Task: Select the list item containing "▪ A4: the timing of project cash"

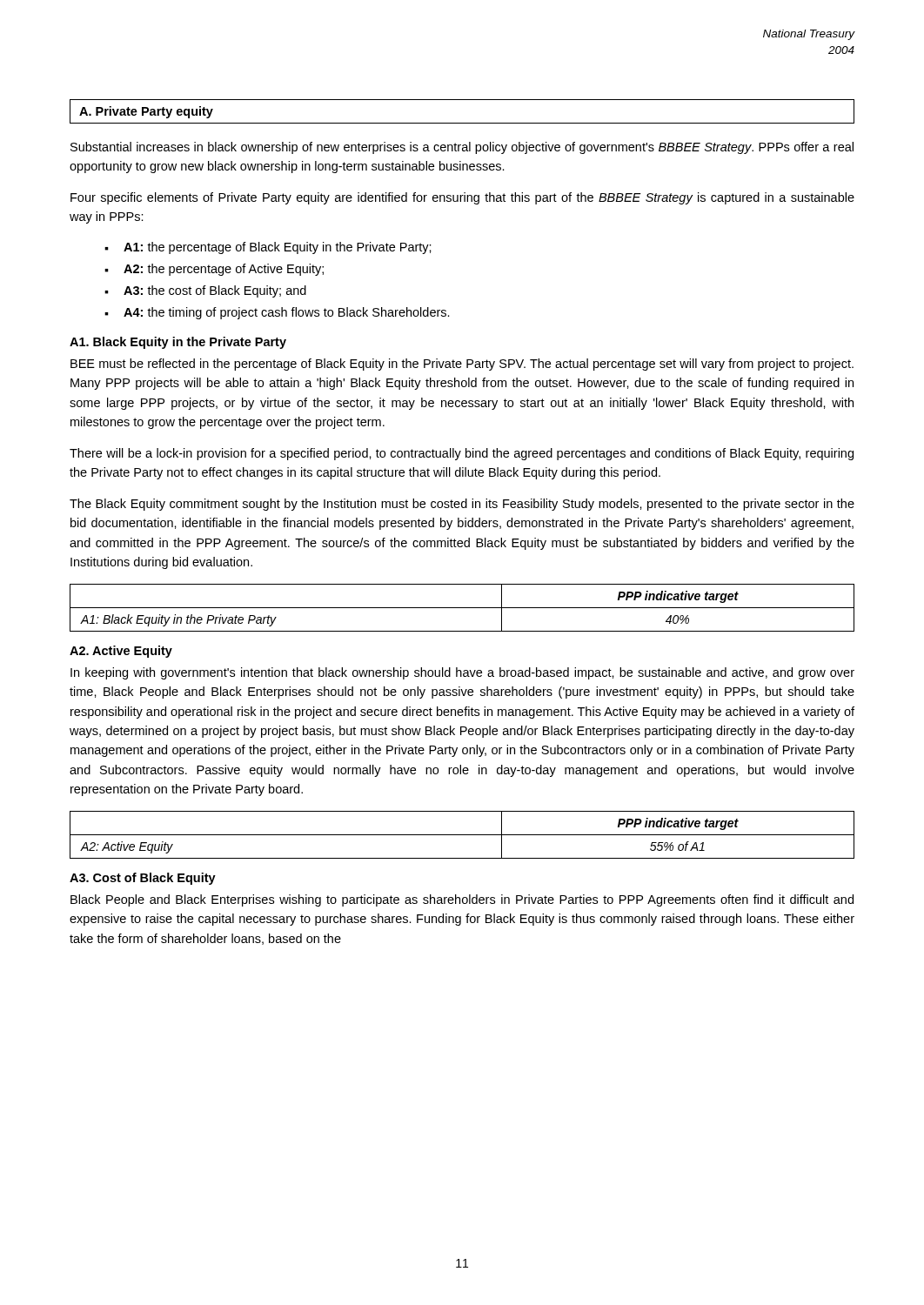Action: point(277,313)
